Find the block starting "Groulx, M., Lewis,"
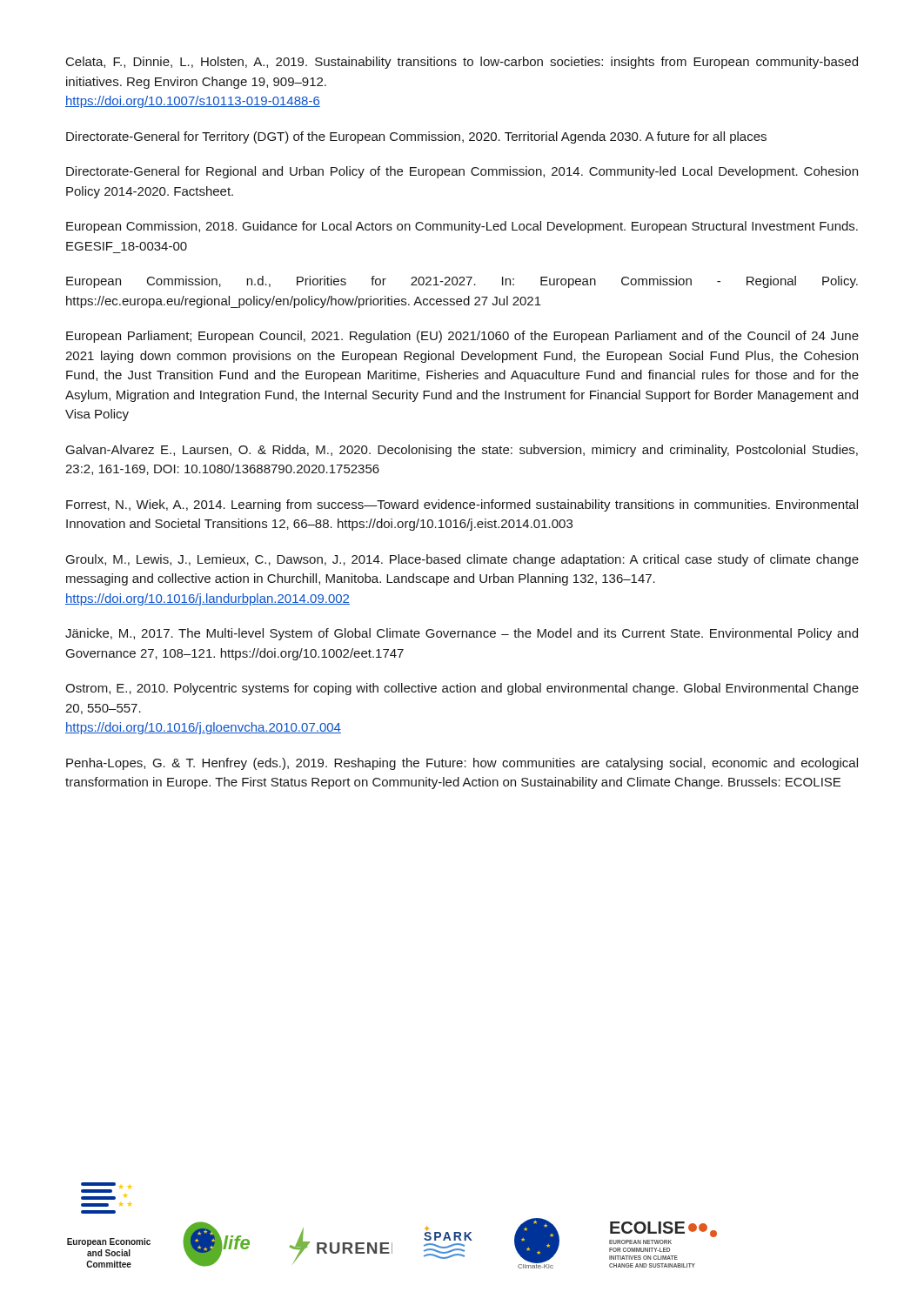The width and height of the screenshot is (924, 1305). click(x=462, y=578)
